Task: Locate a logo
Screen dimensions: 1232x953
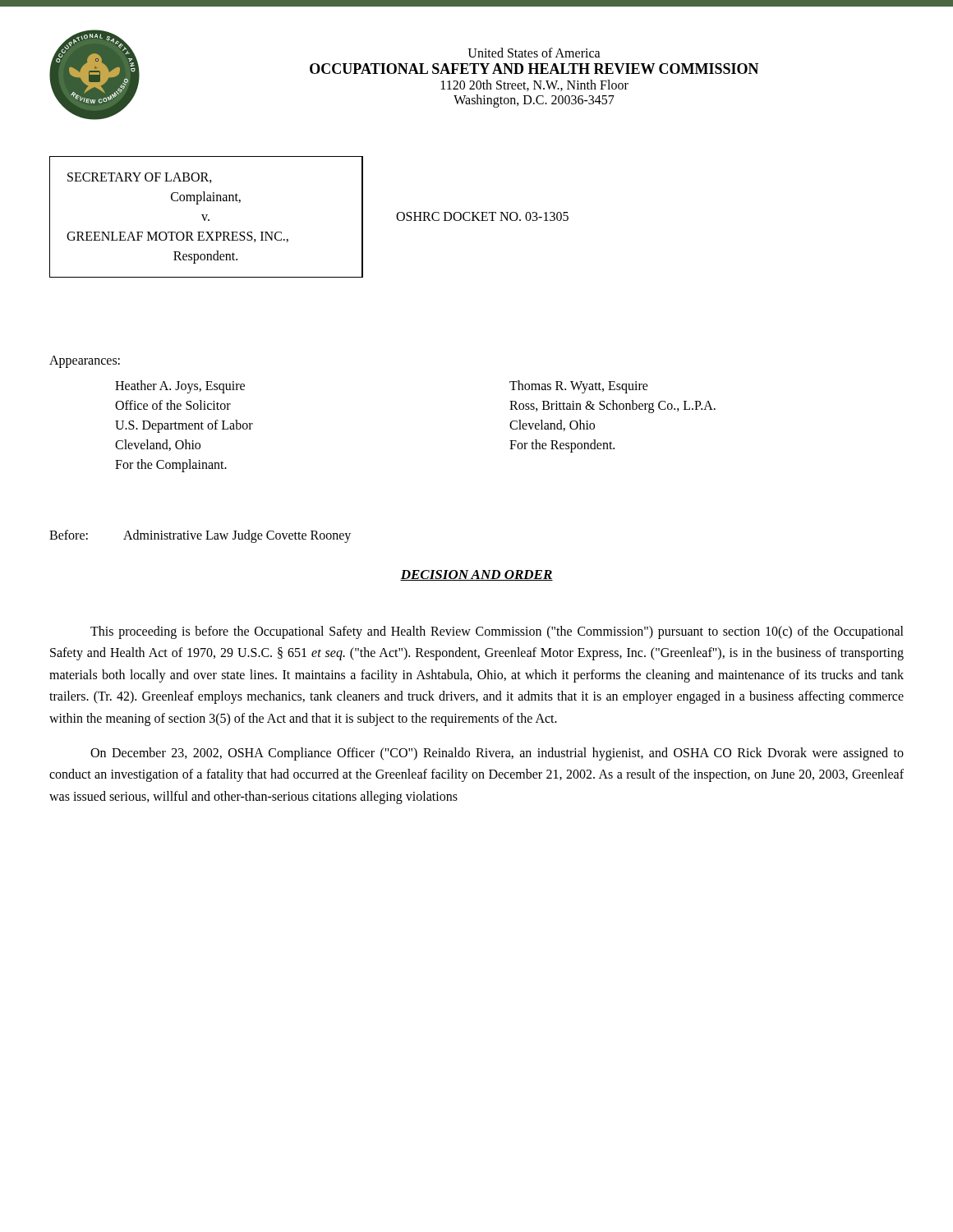Action: (x=94, y=76)
